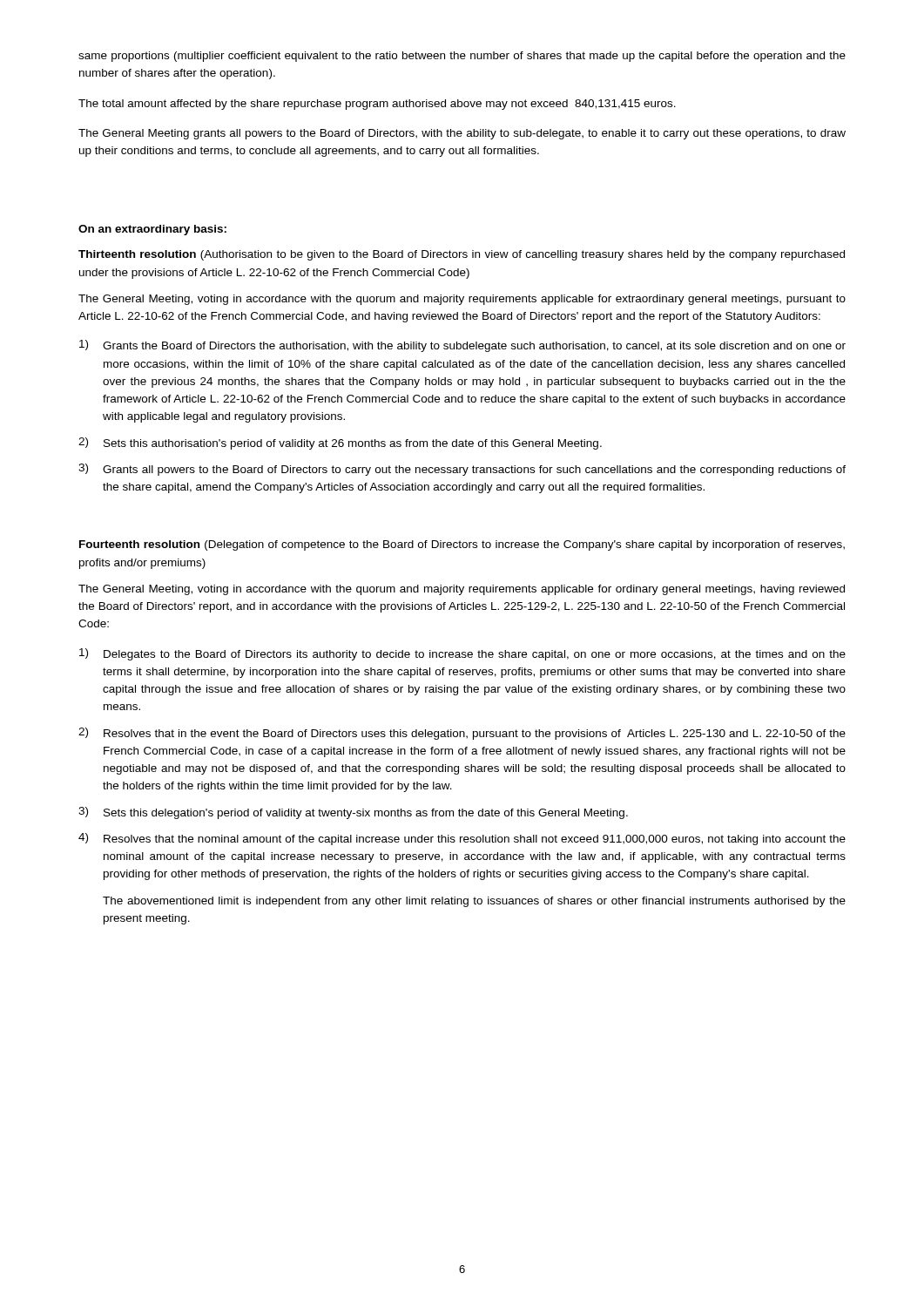Navigate to the region starting "1) Grants the Board"
924x1307 pixels.
(462, 382)
